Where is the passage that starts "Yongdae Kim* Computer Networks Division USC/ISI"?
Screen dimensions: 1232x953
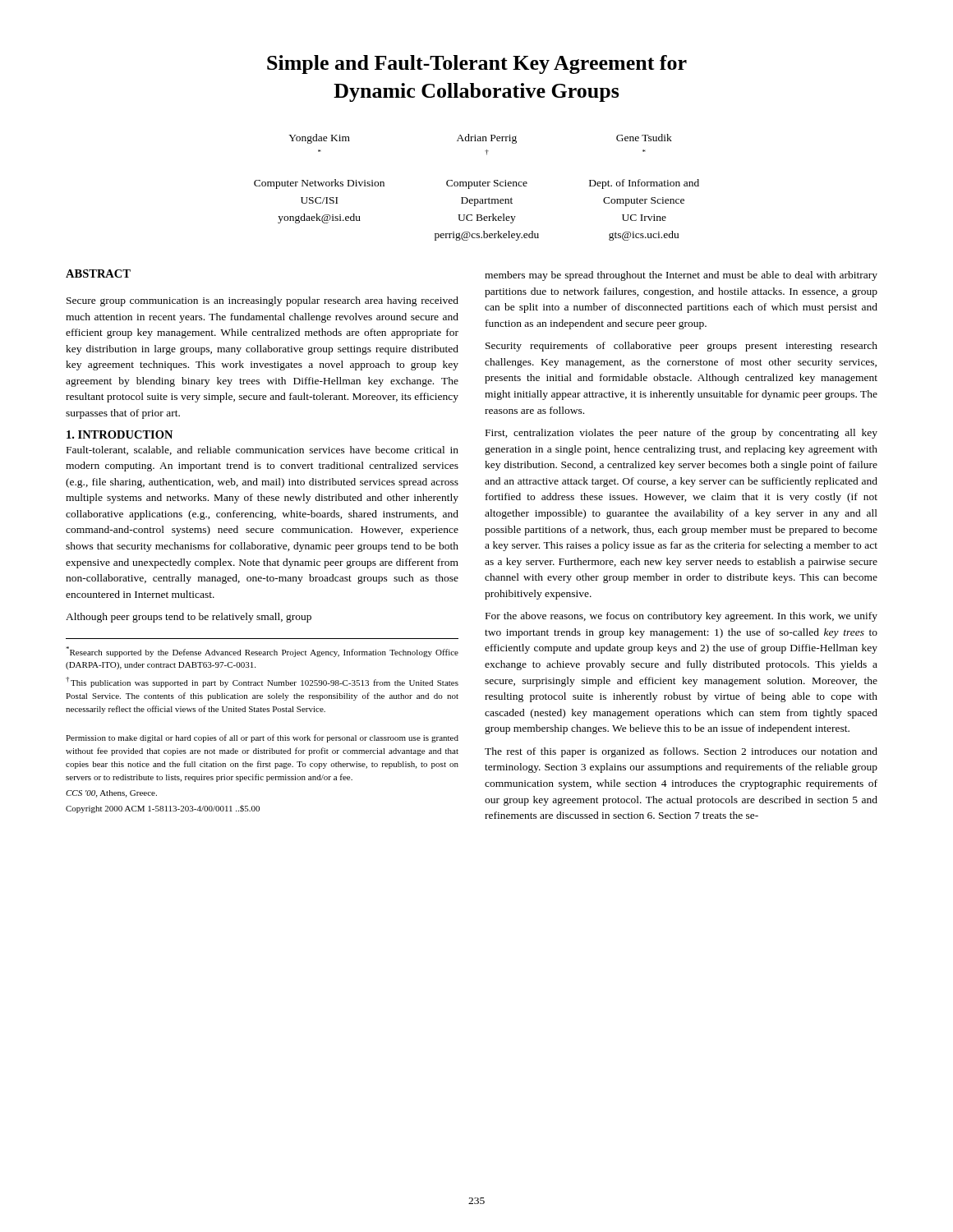pyautogui.click(x=319, y=177)
